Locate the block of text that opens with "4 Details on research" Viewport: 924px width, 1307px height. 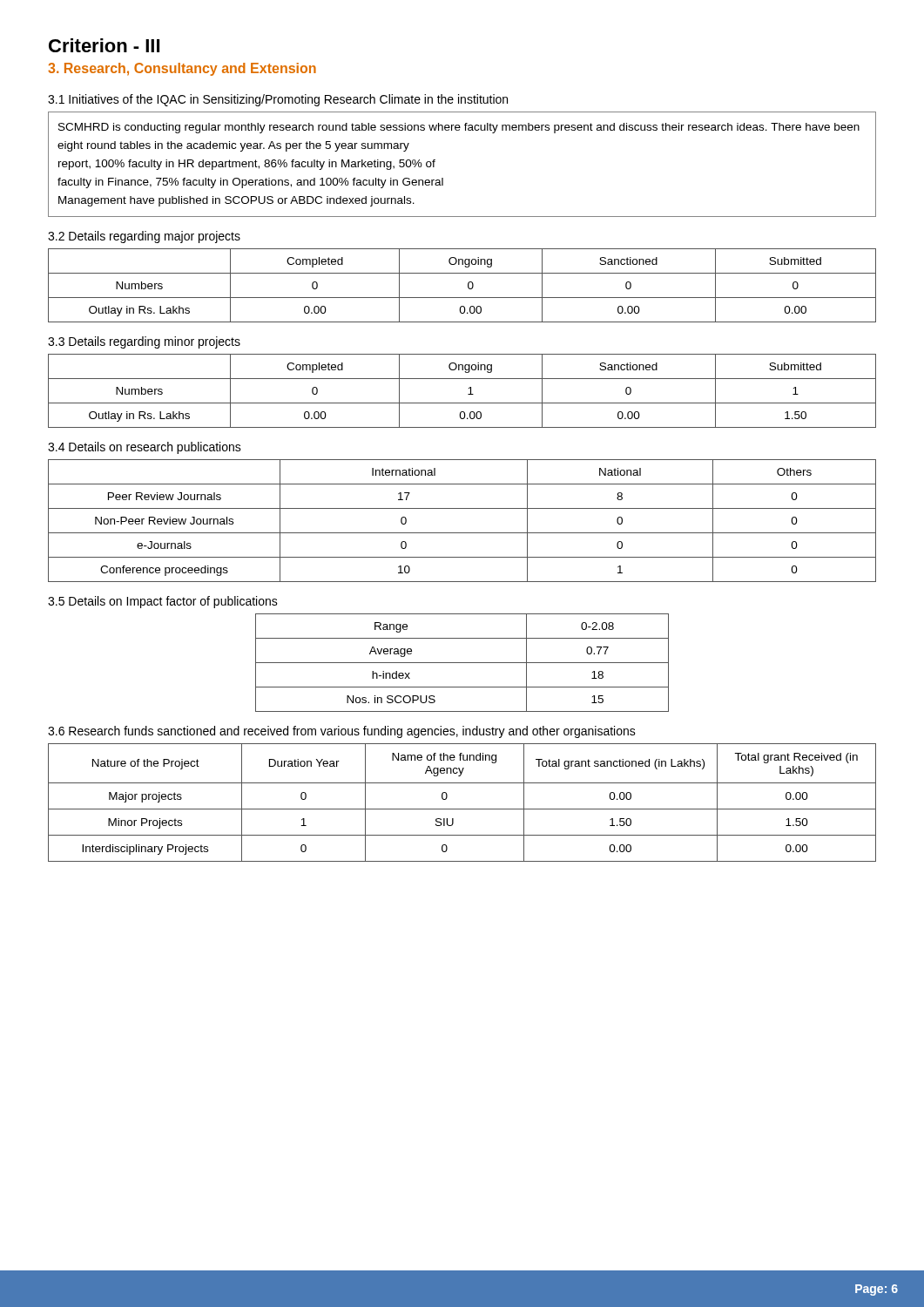144,447
